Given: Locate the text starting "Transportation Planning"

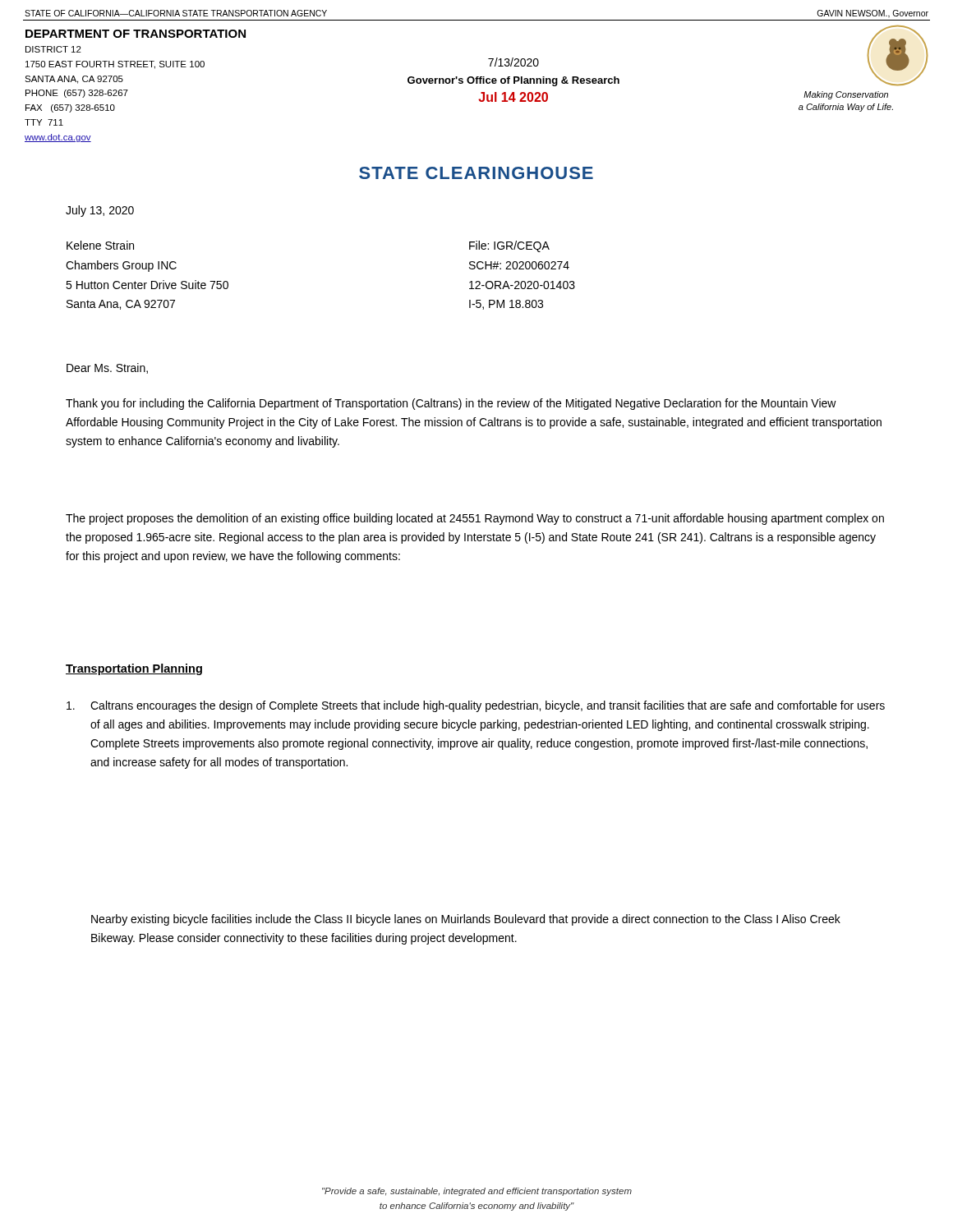Looking at the screenshot, I should (x=134, y=669).
